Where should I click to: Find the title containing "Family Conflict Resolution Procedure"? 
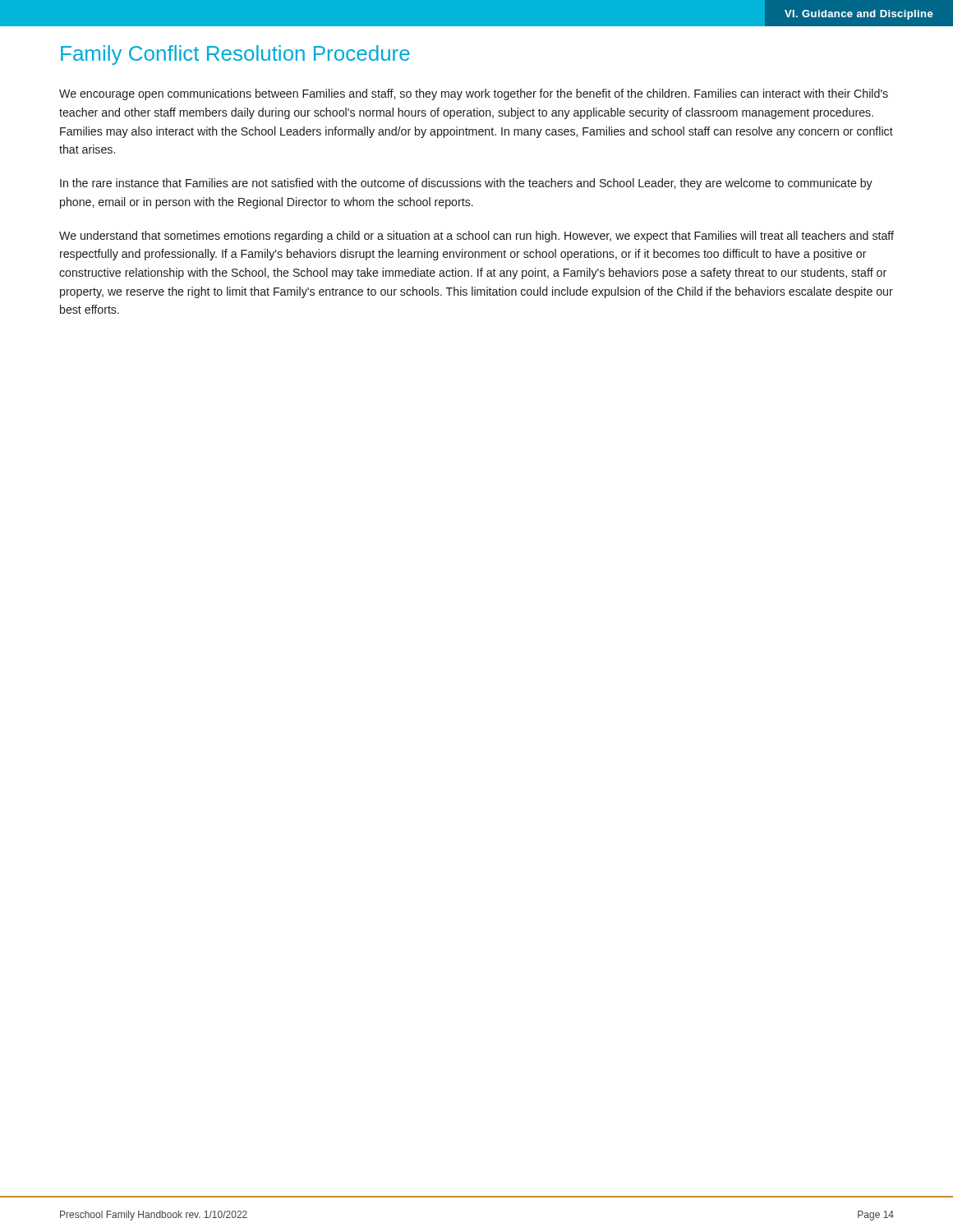[235, 55]
